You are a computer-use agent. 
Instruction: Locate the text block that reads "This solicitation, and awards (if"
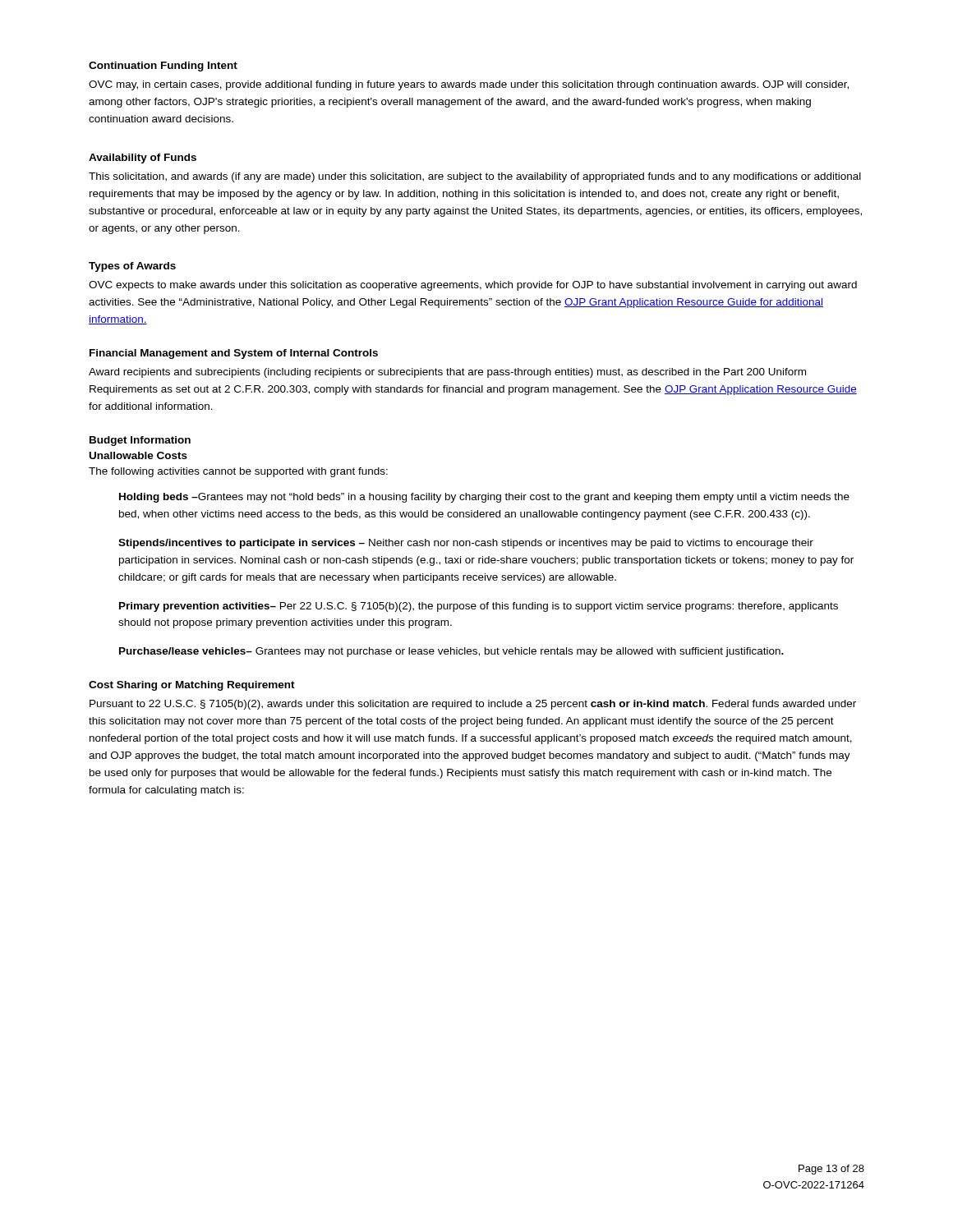pyautogui.click(x=476, y=202)
